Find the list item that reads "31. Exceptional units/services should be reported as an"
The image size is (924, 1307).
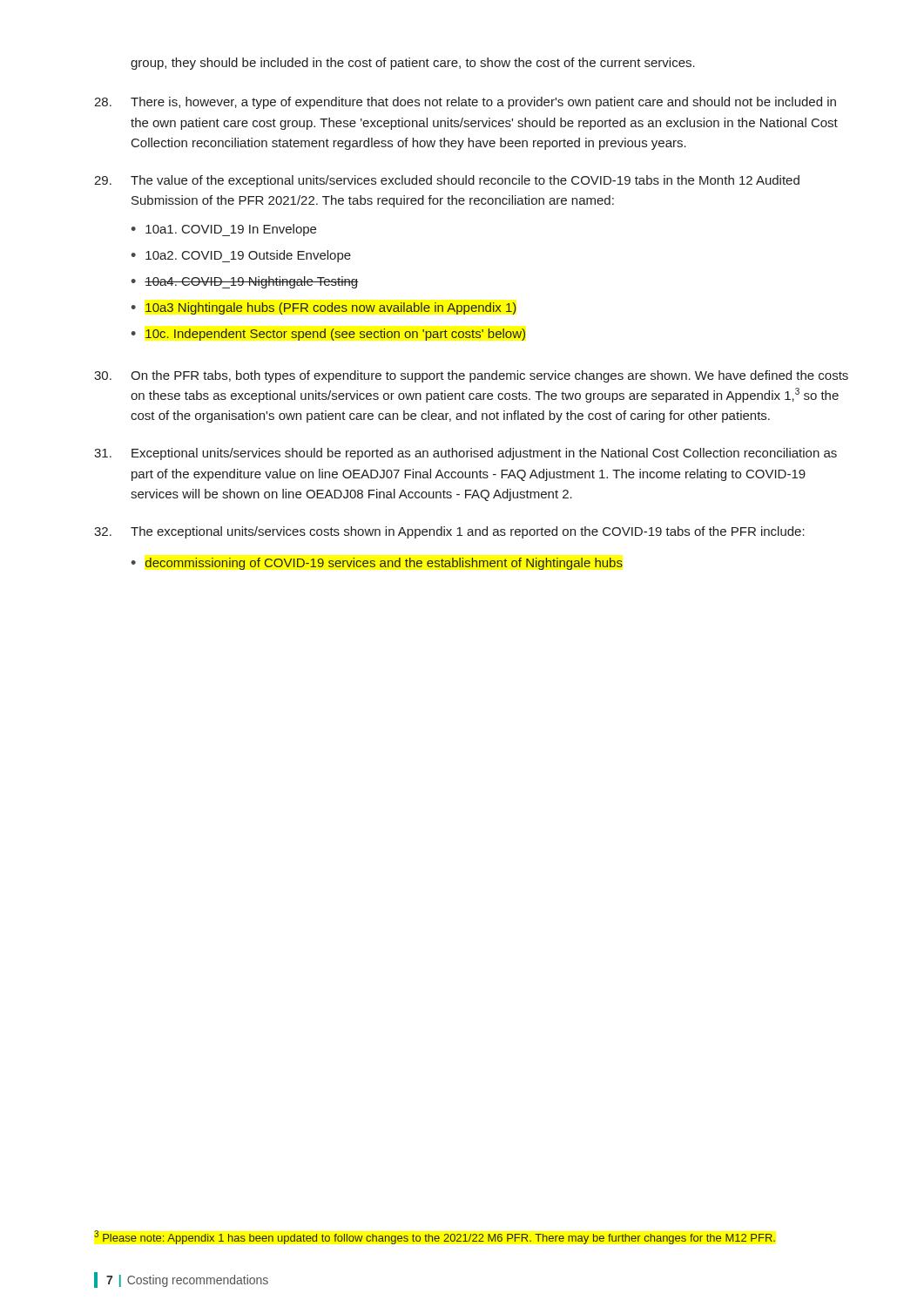coord(474,473)
